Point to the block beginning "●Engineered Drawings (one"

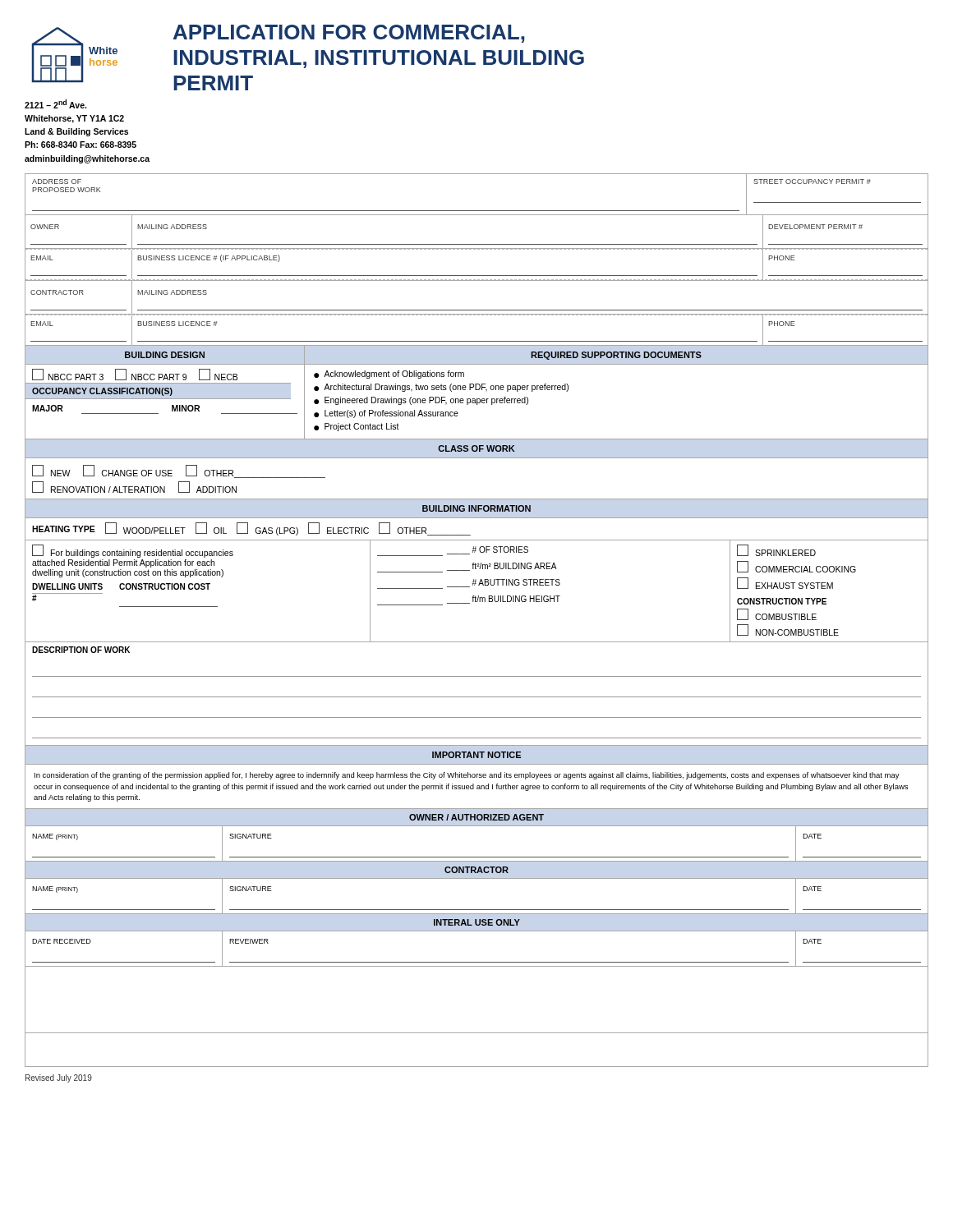pyautogui.click(x=421, y=401)
